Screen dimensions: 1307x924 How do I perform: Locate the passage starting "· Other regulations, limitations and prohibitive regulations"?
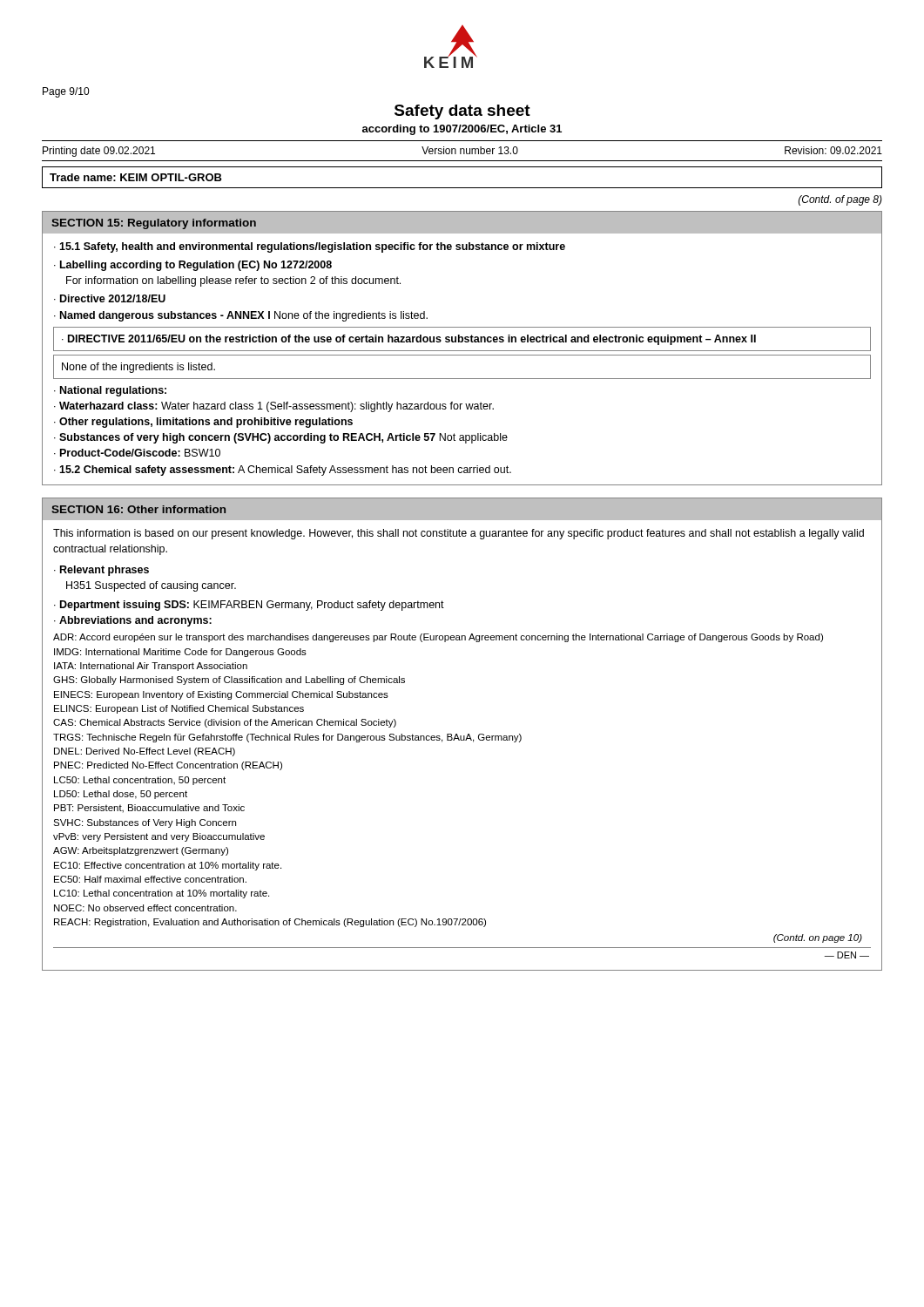coord(203,422)
